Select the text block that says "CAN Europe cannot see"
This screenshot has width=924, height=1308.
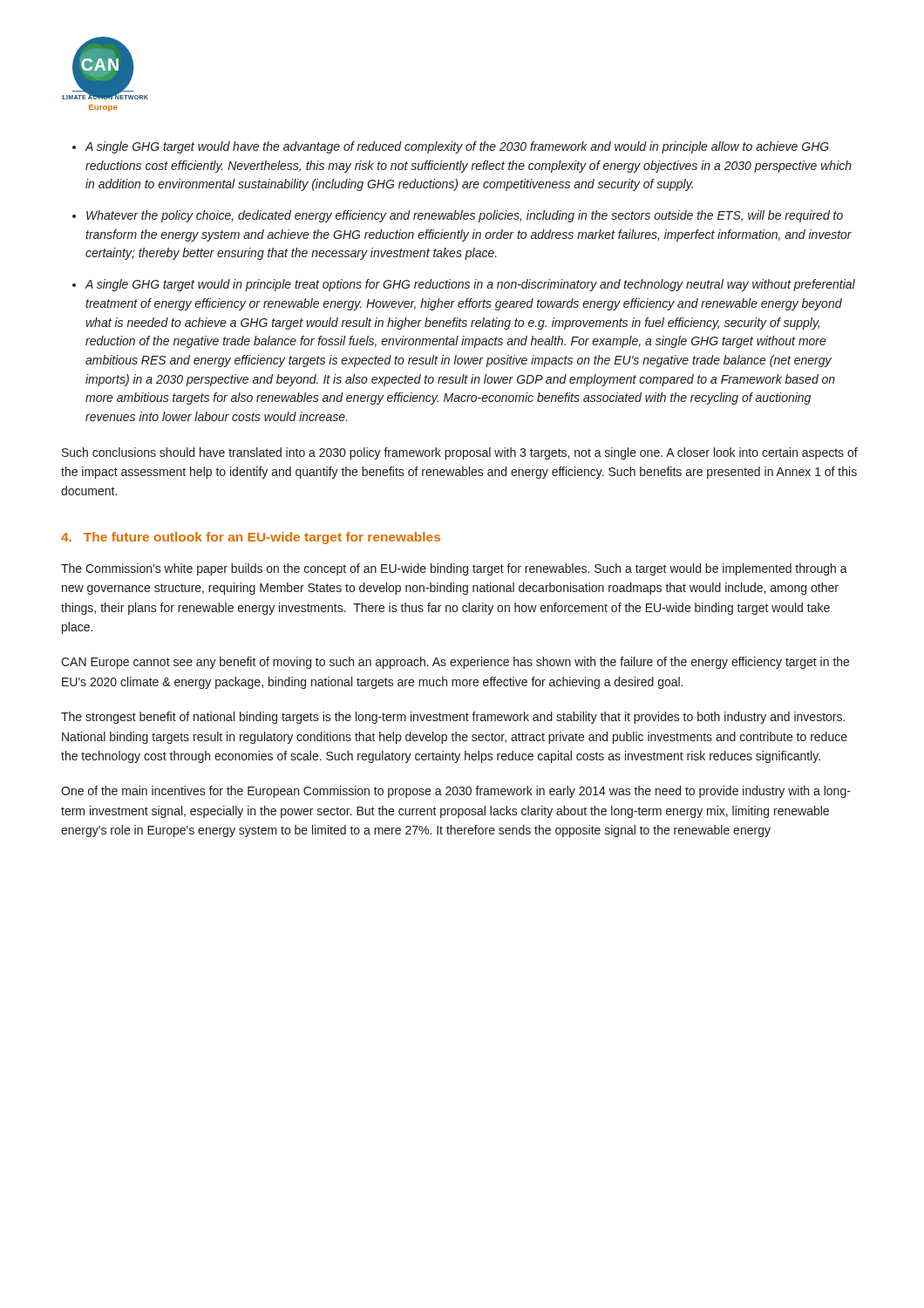point(455,672)
